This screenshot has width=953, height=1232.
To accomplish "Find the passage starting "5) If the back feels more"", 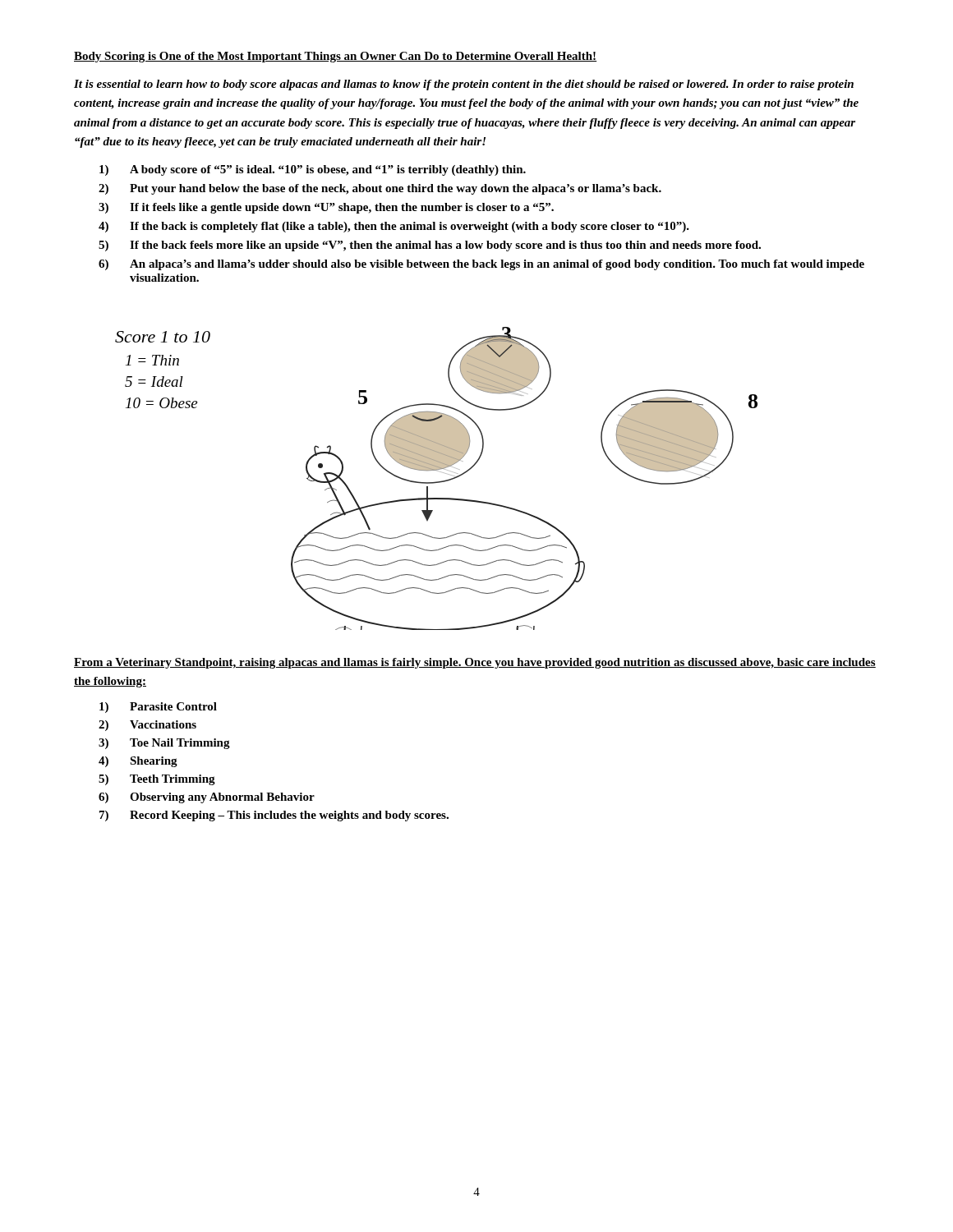I will click(x=489, y=245).
